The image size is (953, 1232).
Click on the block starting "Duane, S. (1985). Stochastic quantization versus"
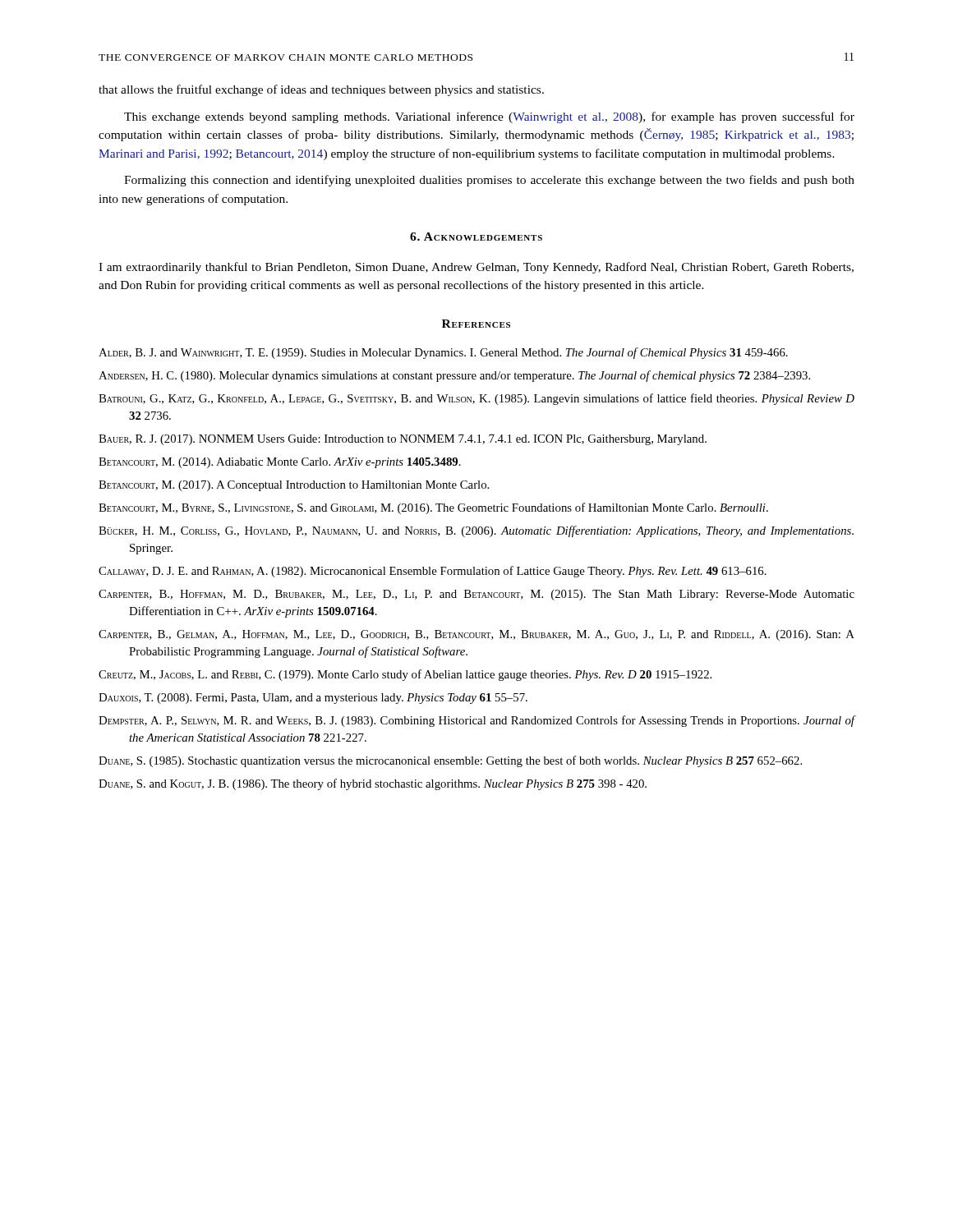(x=451, y=761)
